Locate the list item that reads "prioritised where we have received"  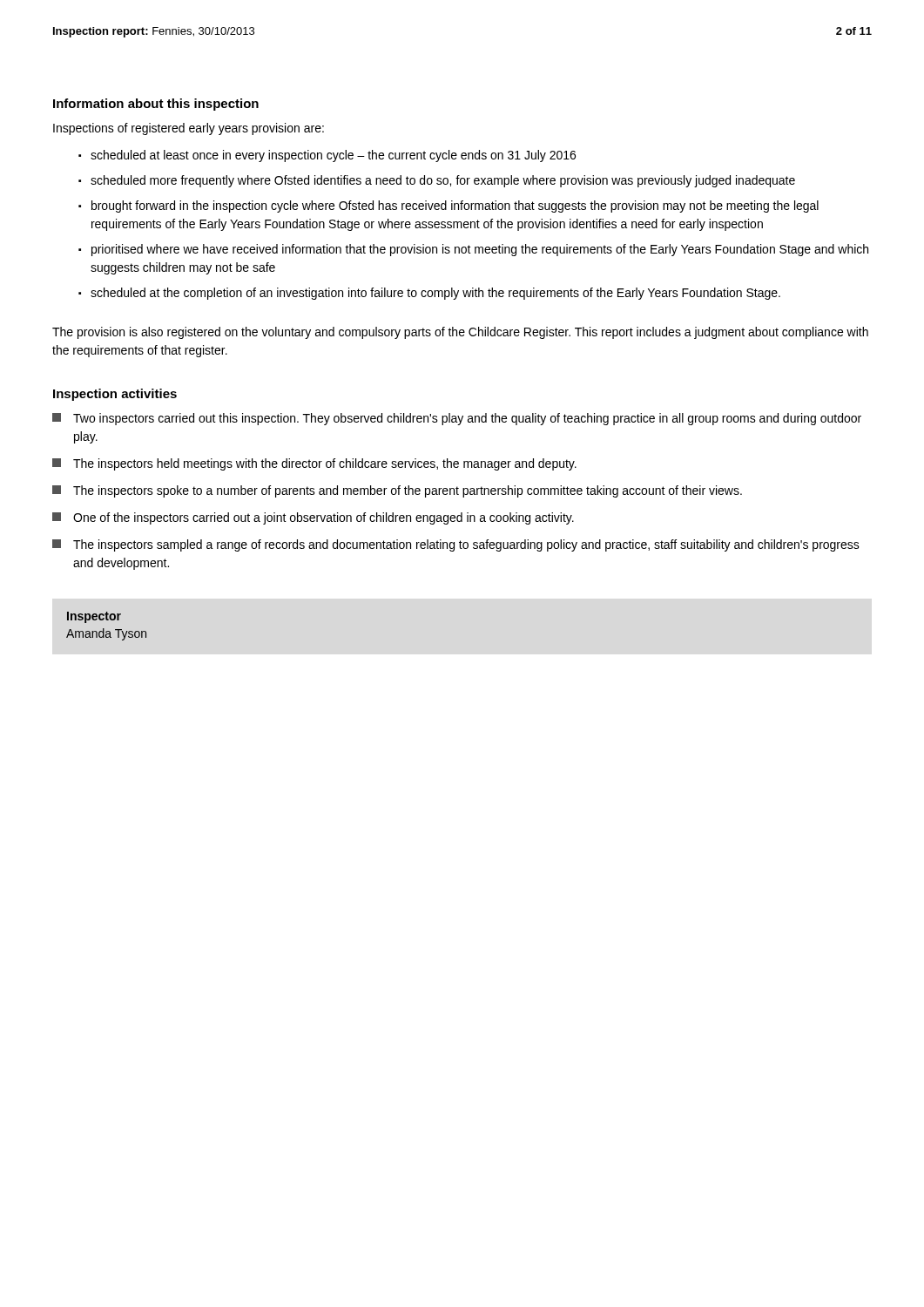[480, 258]
